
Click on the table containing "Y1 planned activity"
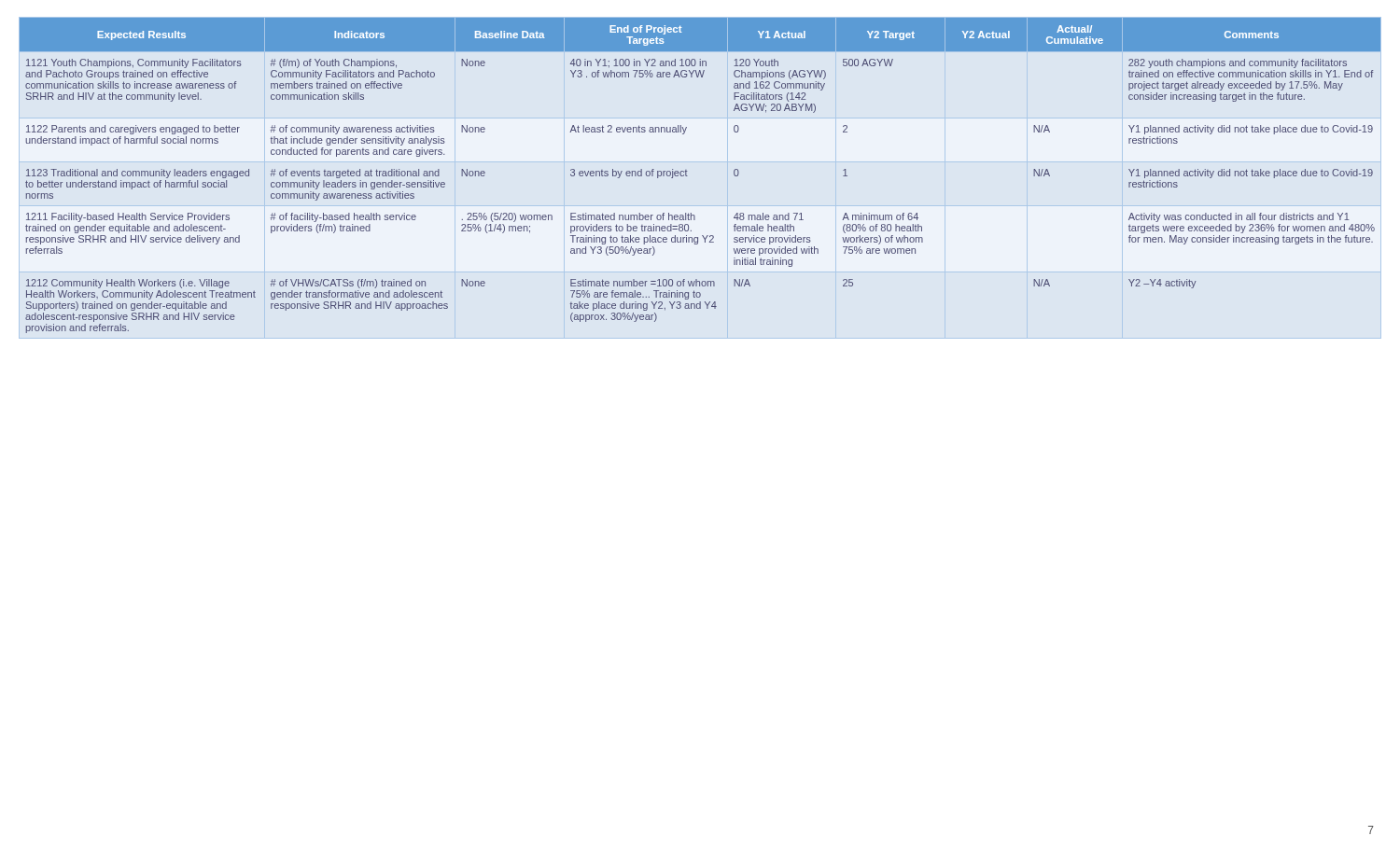700,178
